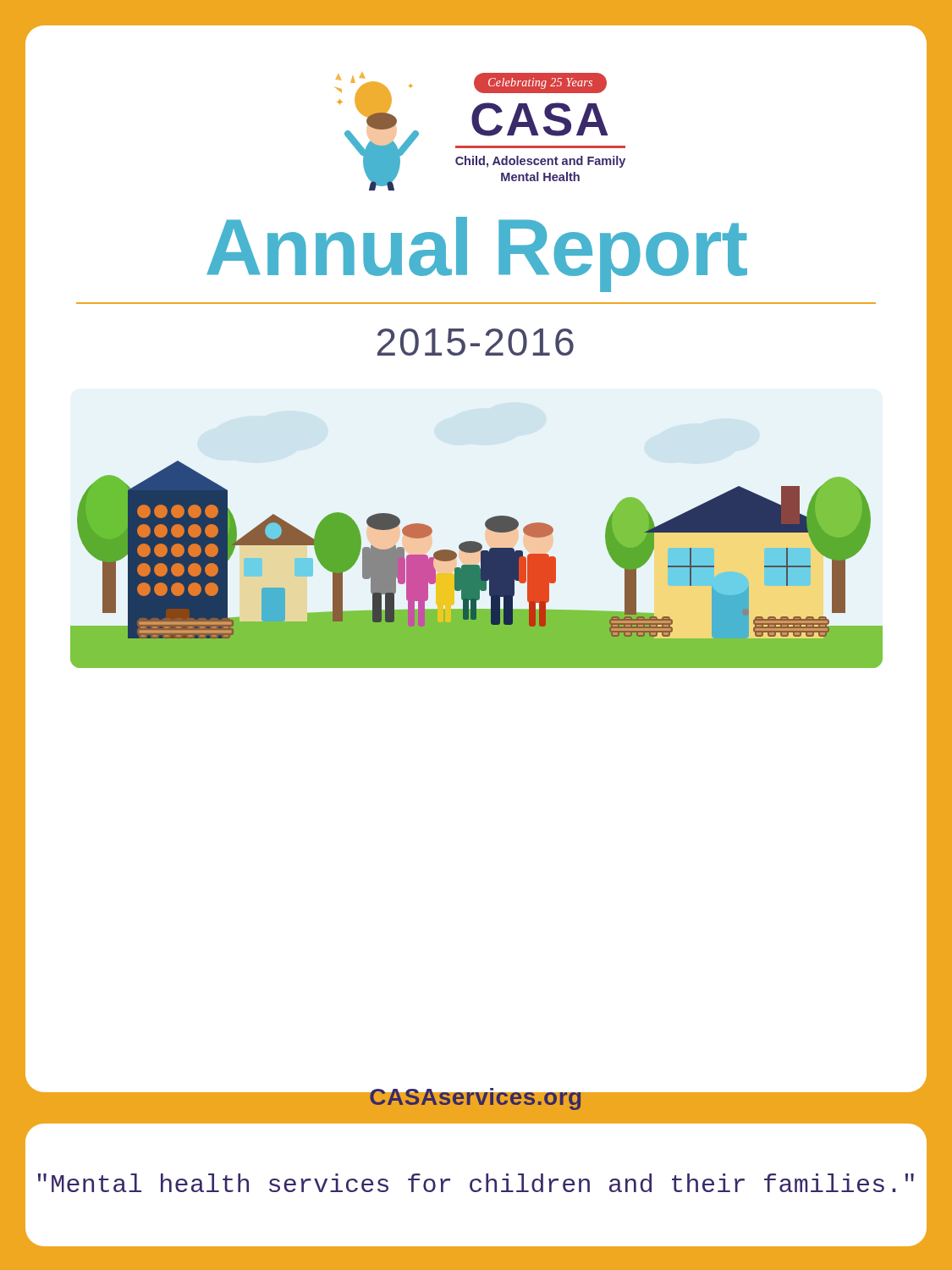Find the title with the text "Annual Report"
Viewport: 952px width, 1270px height.
pyautogui.click(x=476, y=248)
